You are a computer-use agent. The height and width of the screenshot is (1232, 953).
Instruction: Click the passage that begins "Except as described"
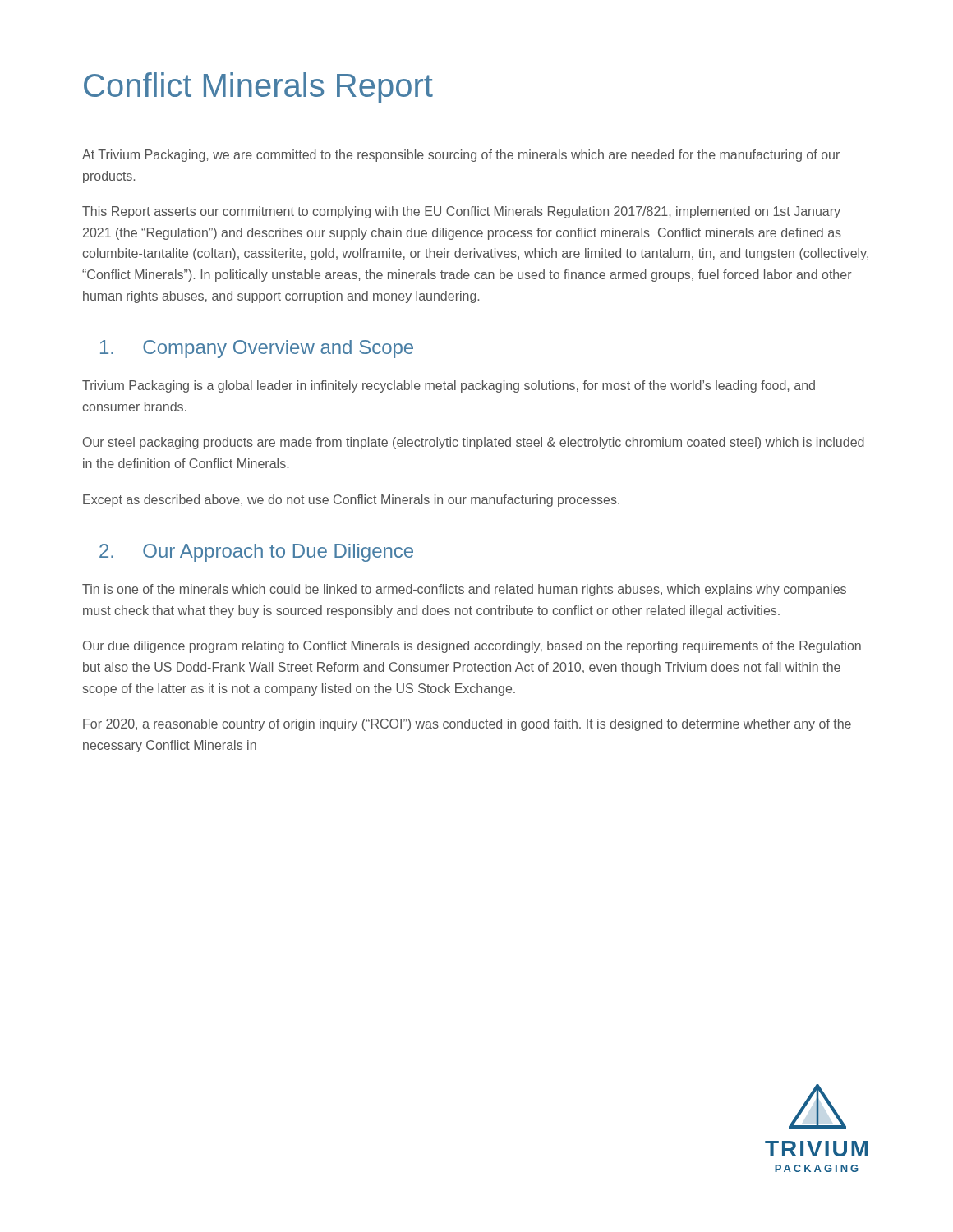[x=351, y=499]
